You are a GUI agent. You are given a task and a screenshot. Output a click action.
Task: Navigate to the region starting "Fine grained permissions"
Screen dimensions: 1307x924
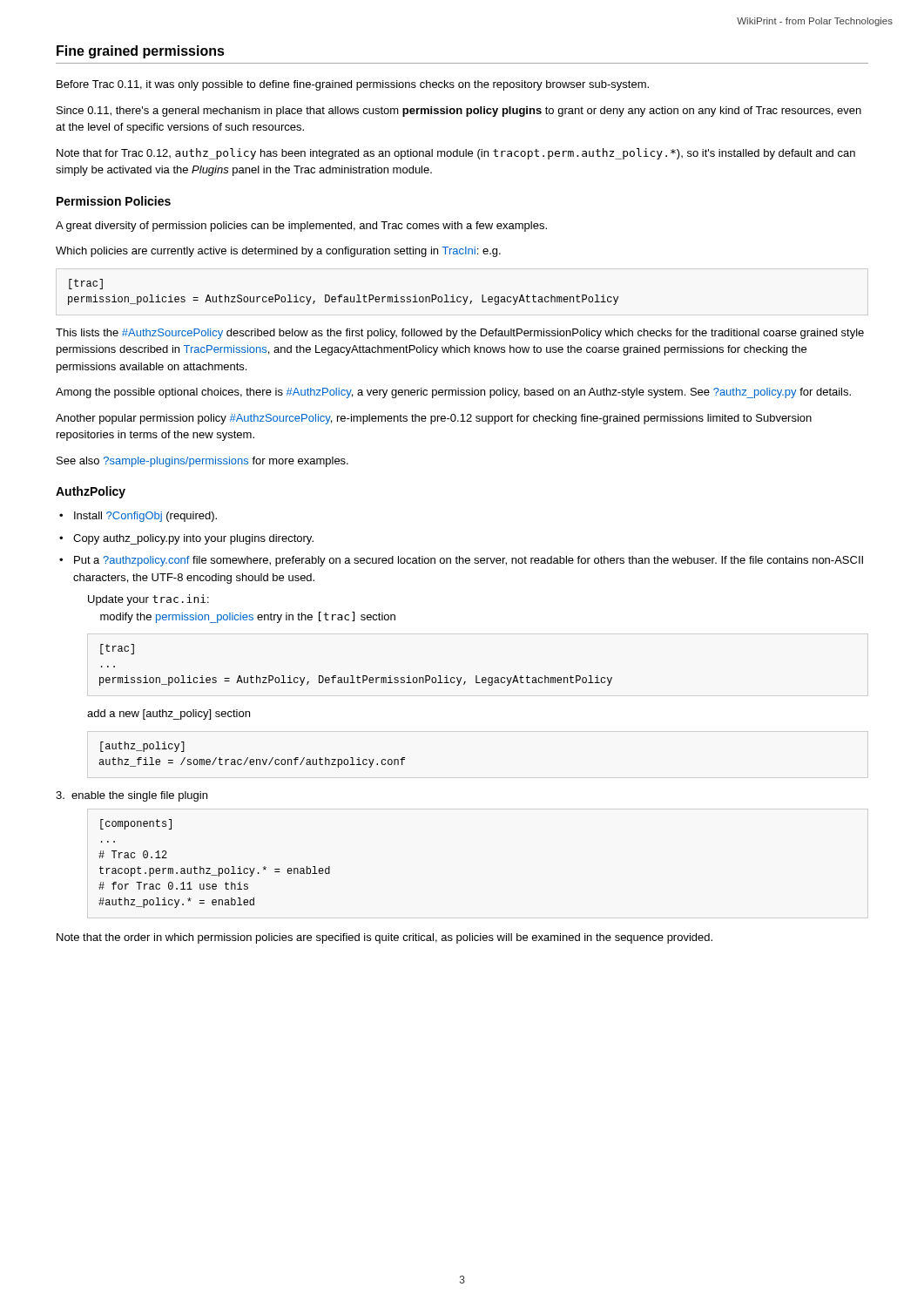[x=140, y=51]
